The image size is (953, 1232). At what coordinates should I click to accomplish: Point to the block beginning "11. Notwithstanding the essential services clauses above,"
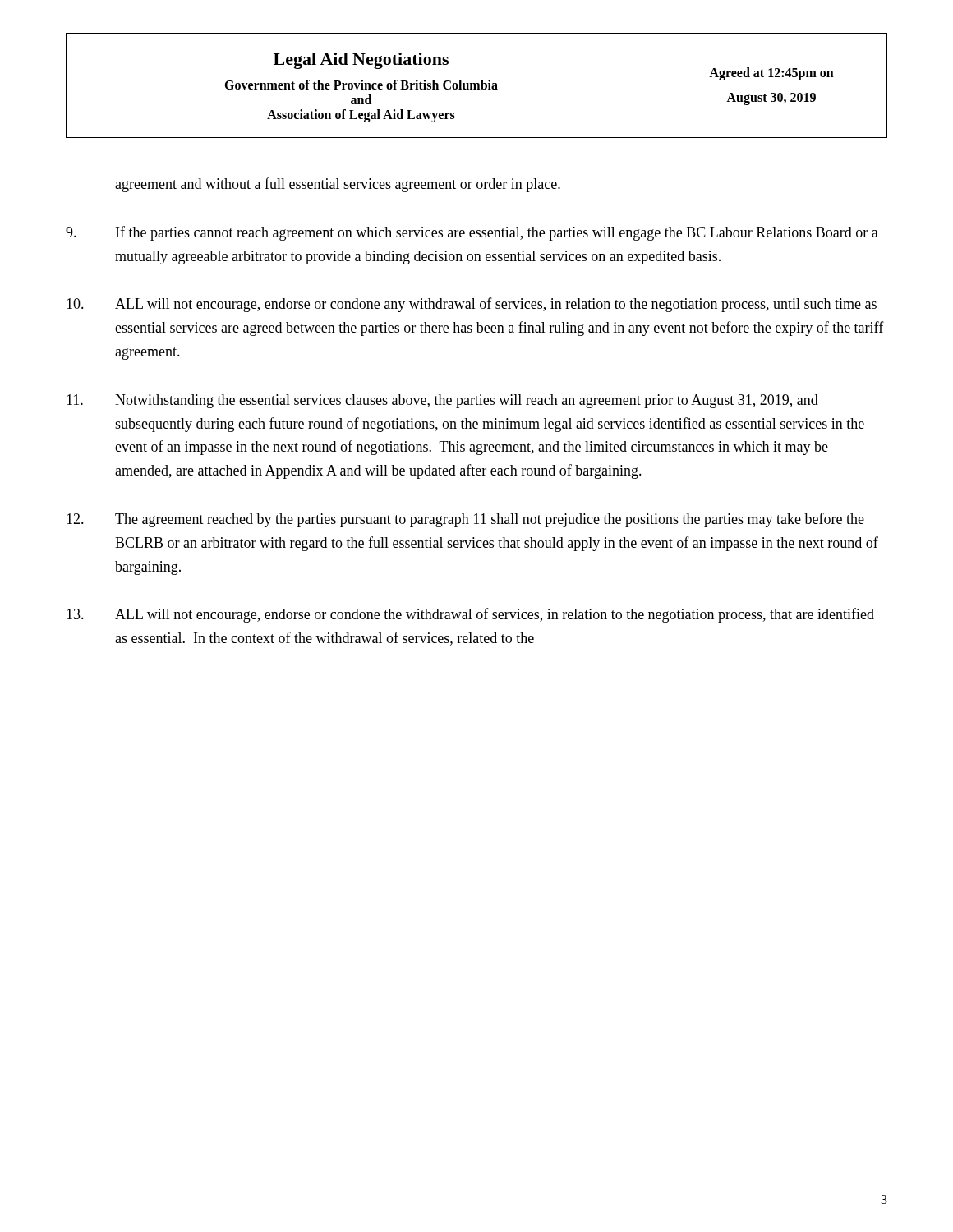476,436
